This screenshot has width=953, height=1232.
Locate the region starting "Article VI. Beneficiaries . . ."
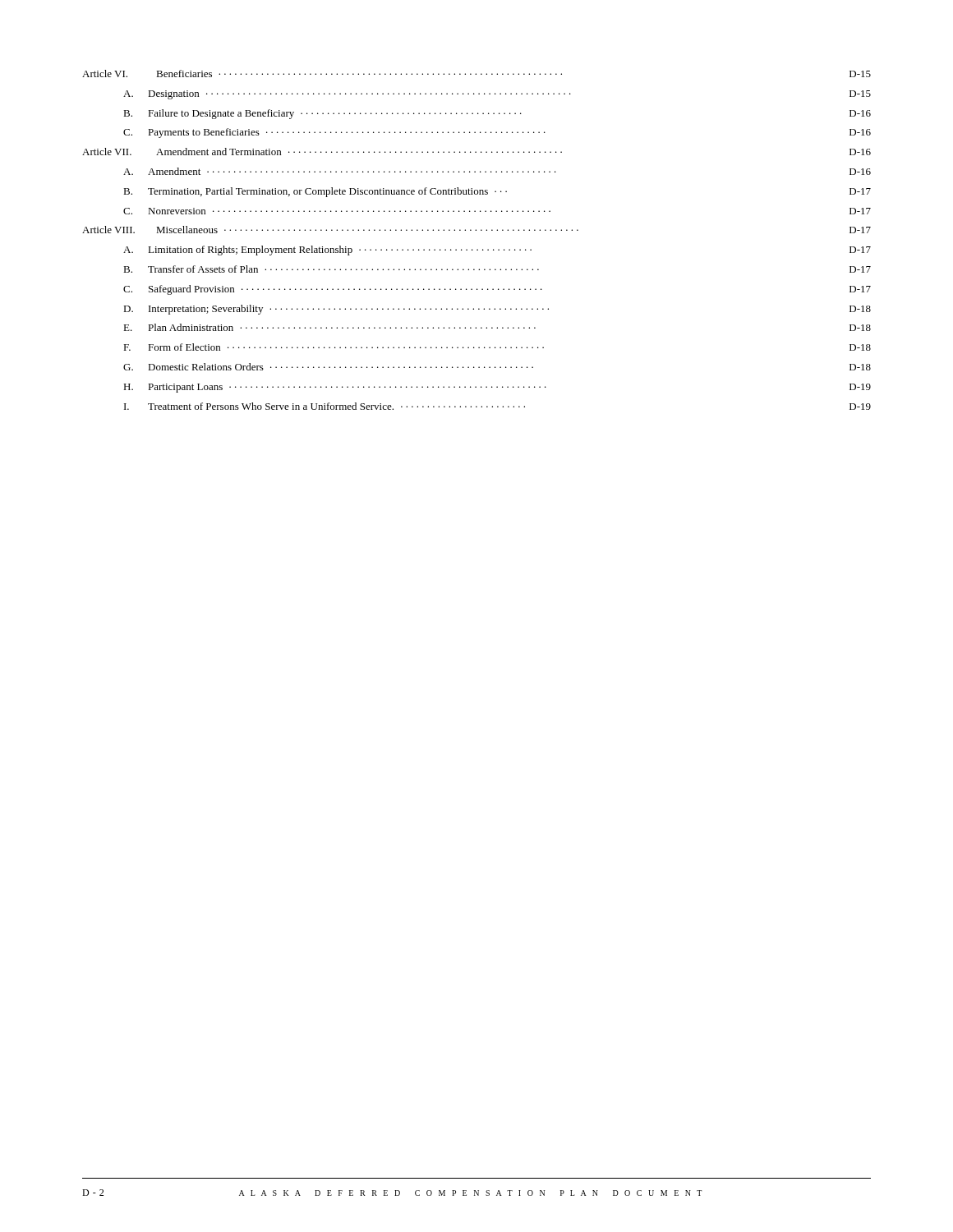click(476, 74)
